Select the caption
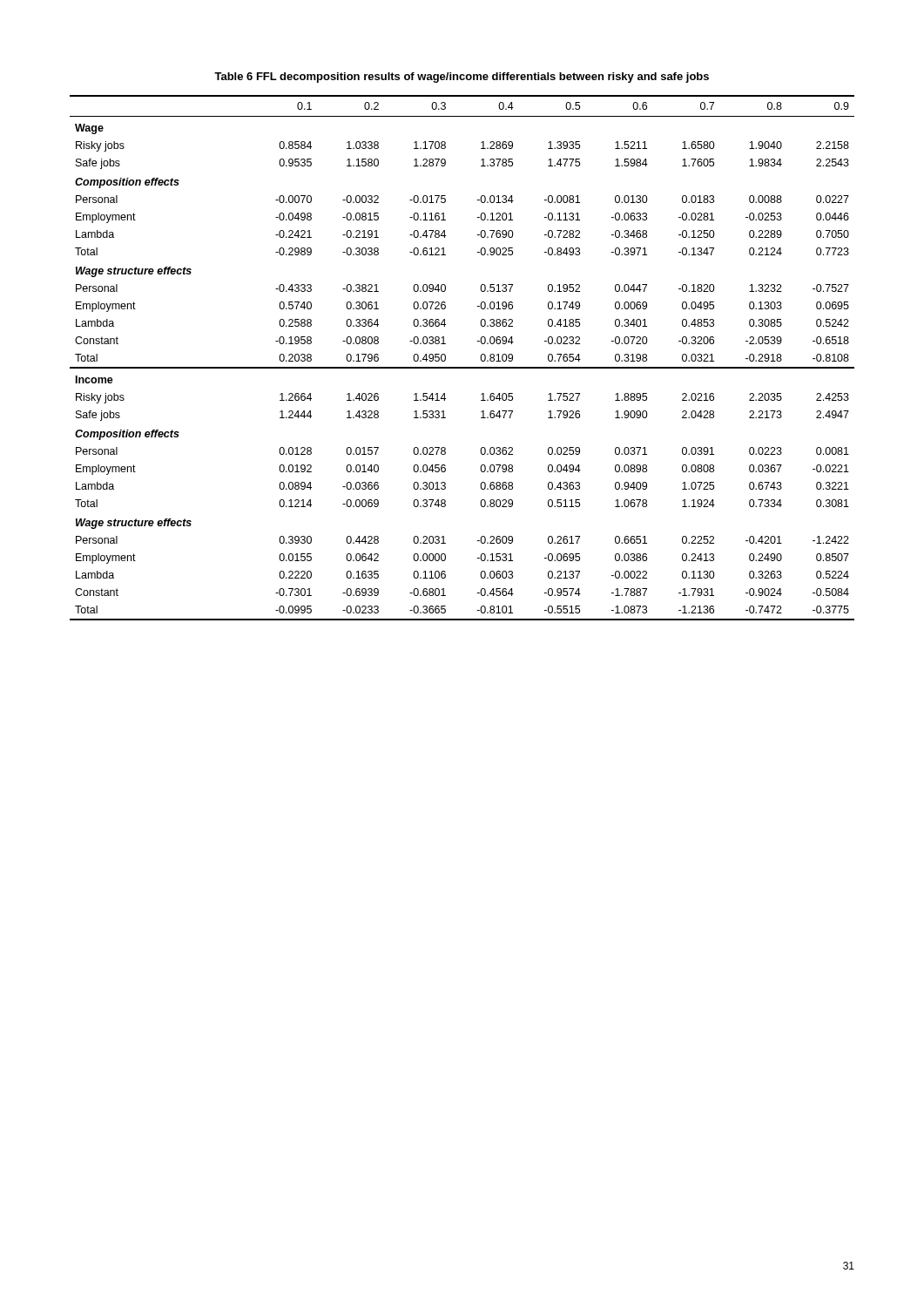 point(462,76)
